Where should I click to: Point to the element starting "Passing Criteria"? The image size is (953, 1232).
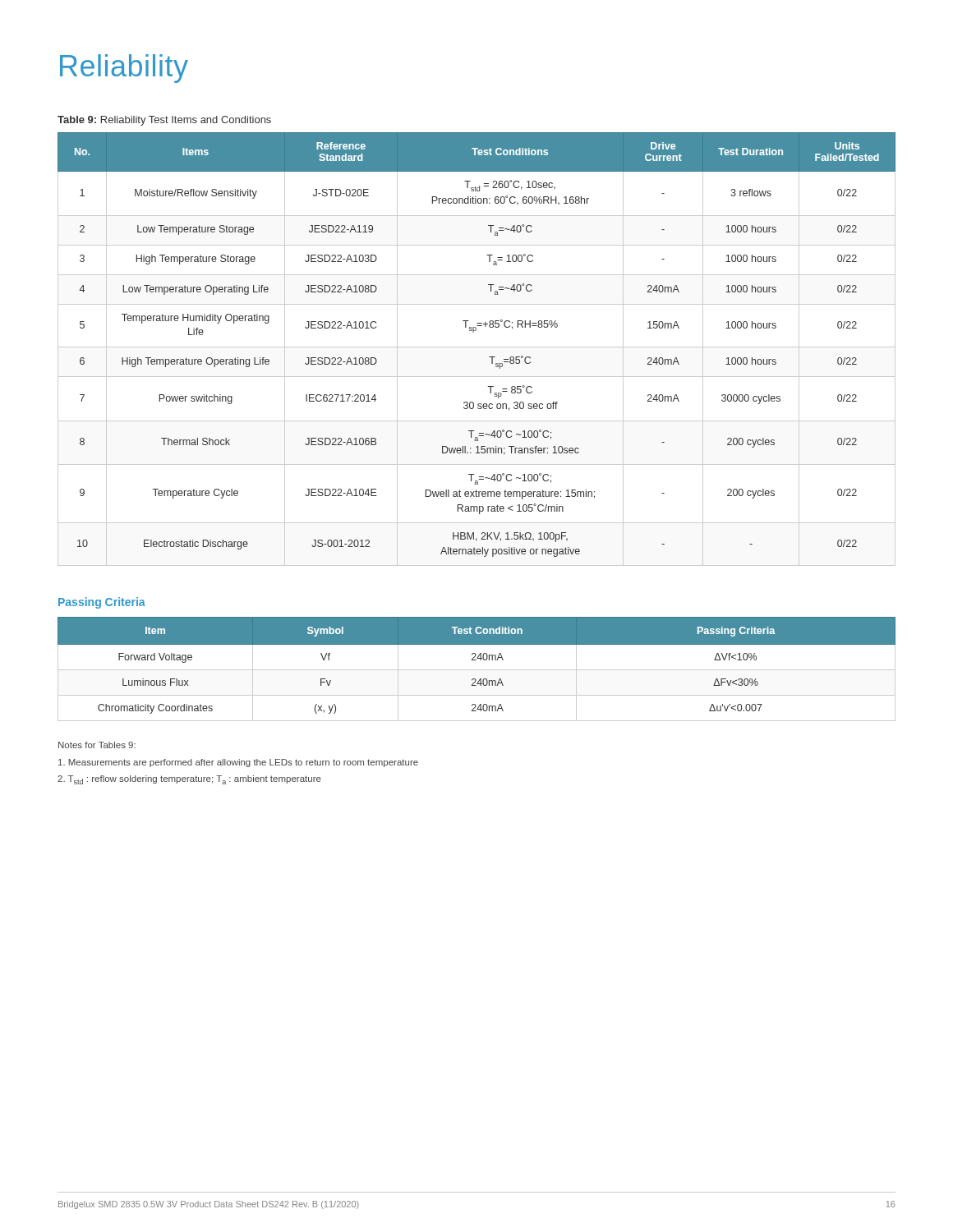coord(102,603)
